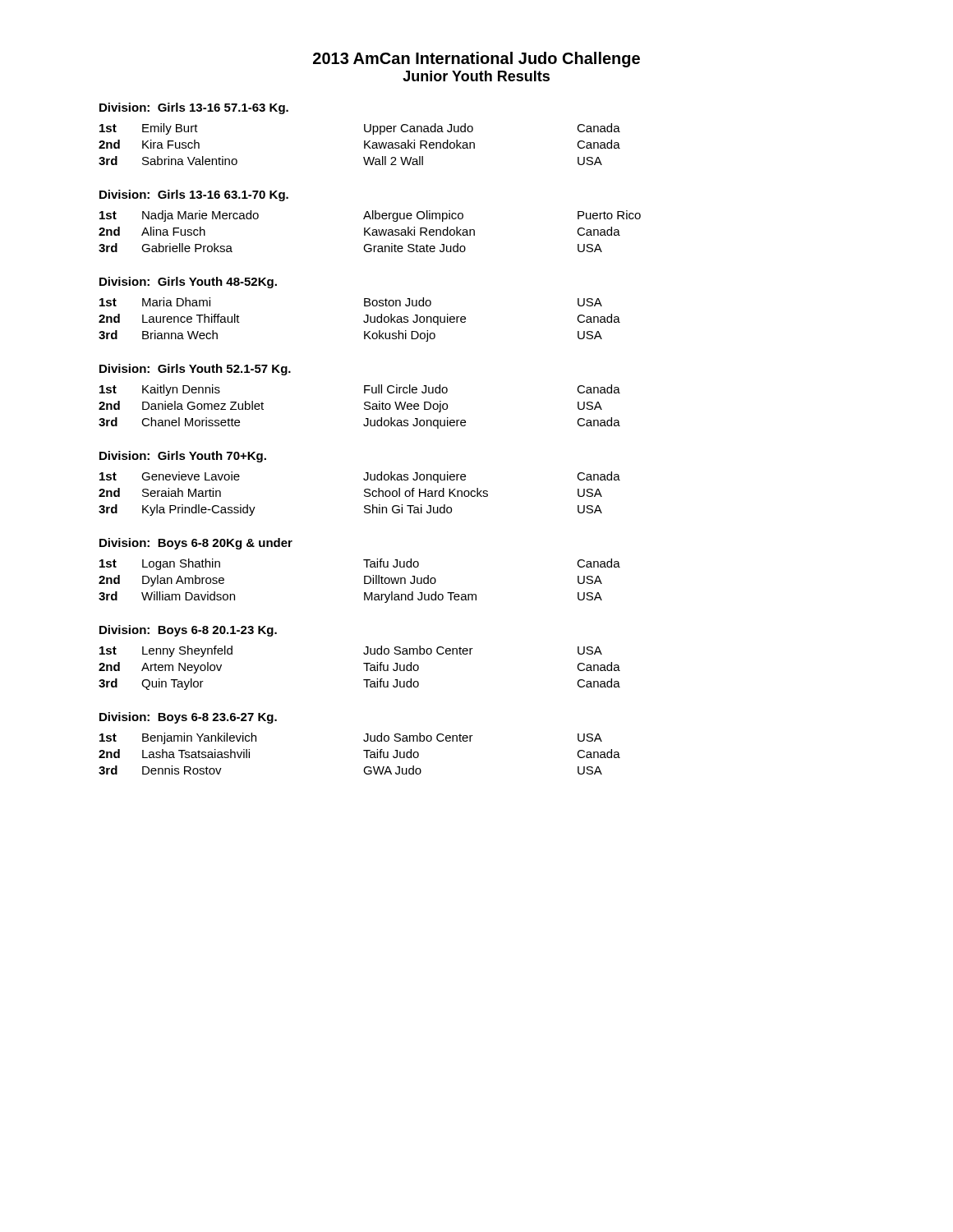
Task: Find the list item containing "2nd Lasha Tsatsaiashvili Taifu Judo Canada"
Action: tap(387, 754)
